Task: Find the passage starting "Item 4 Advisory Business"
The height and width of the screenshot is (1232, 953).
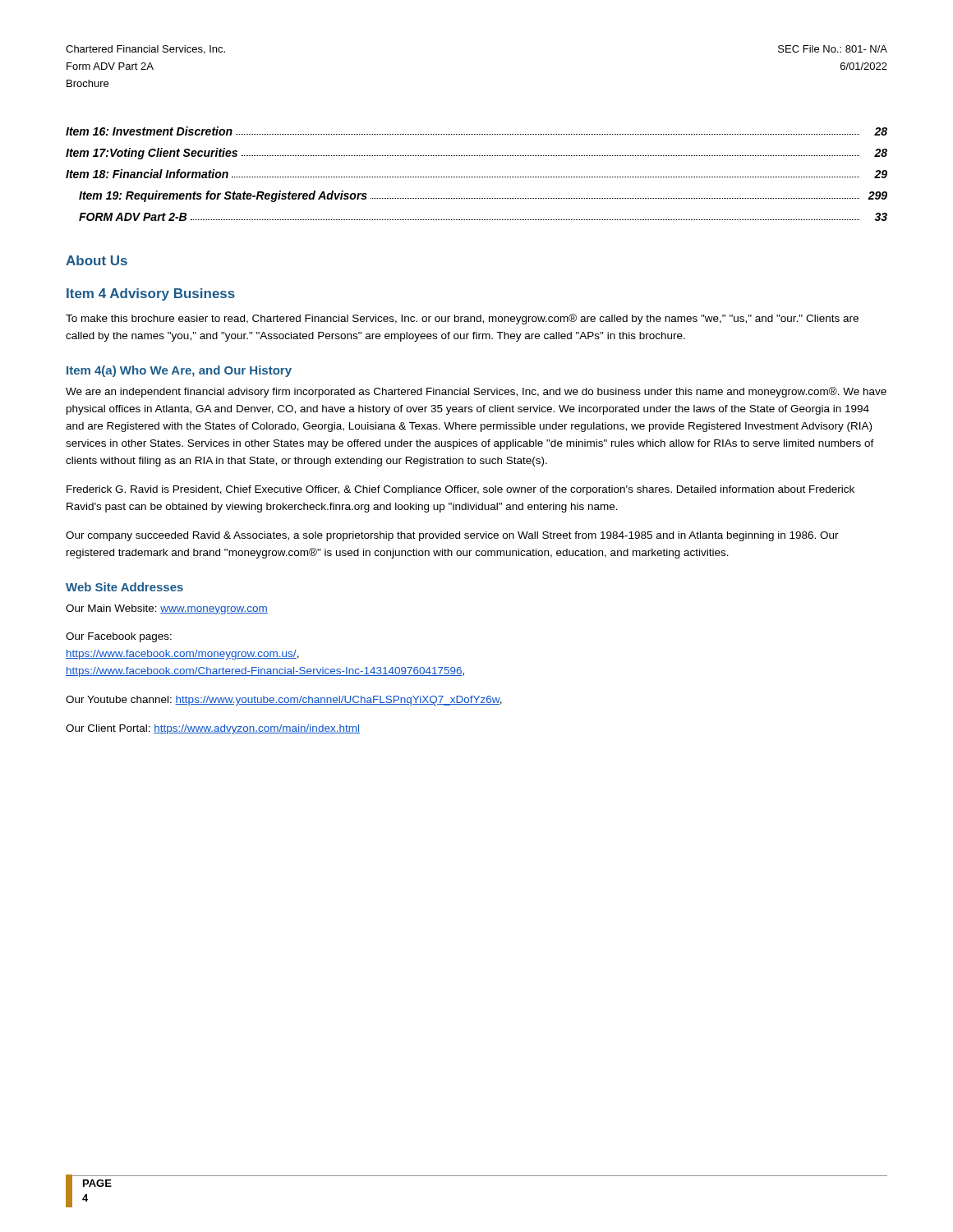Action: [150, 294]
